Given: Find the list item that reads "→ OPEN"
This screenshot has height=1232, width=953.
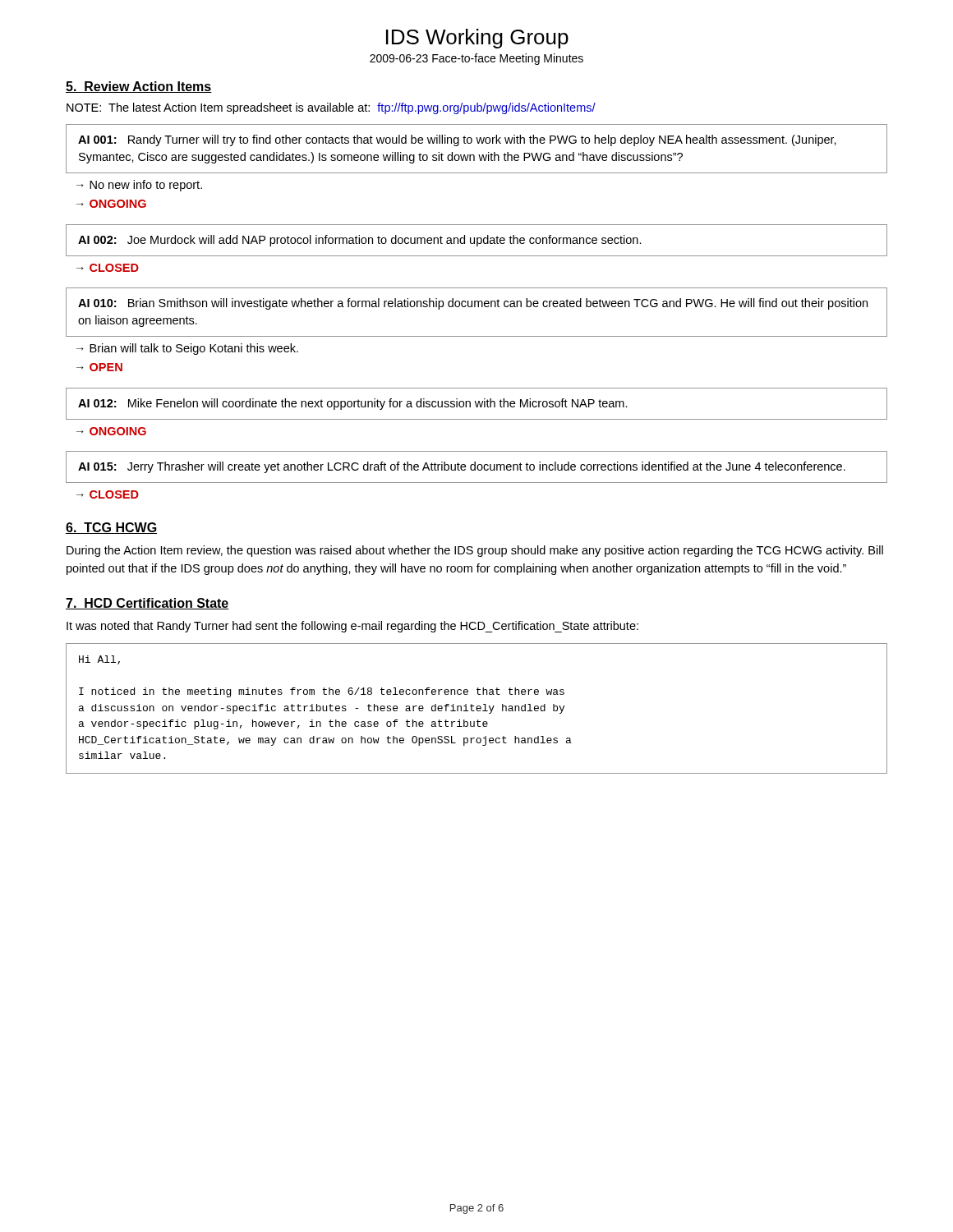Looking at the screenshot, I should [98, 367].
